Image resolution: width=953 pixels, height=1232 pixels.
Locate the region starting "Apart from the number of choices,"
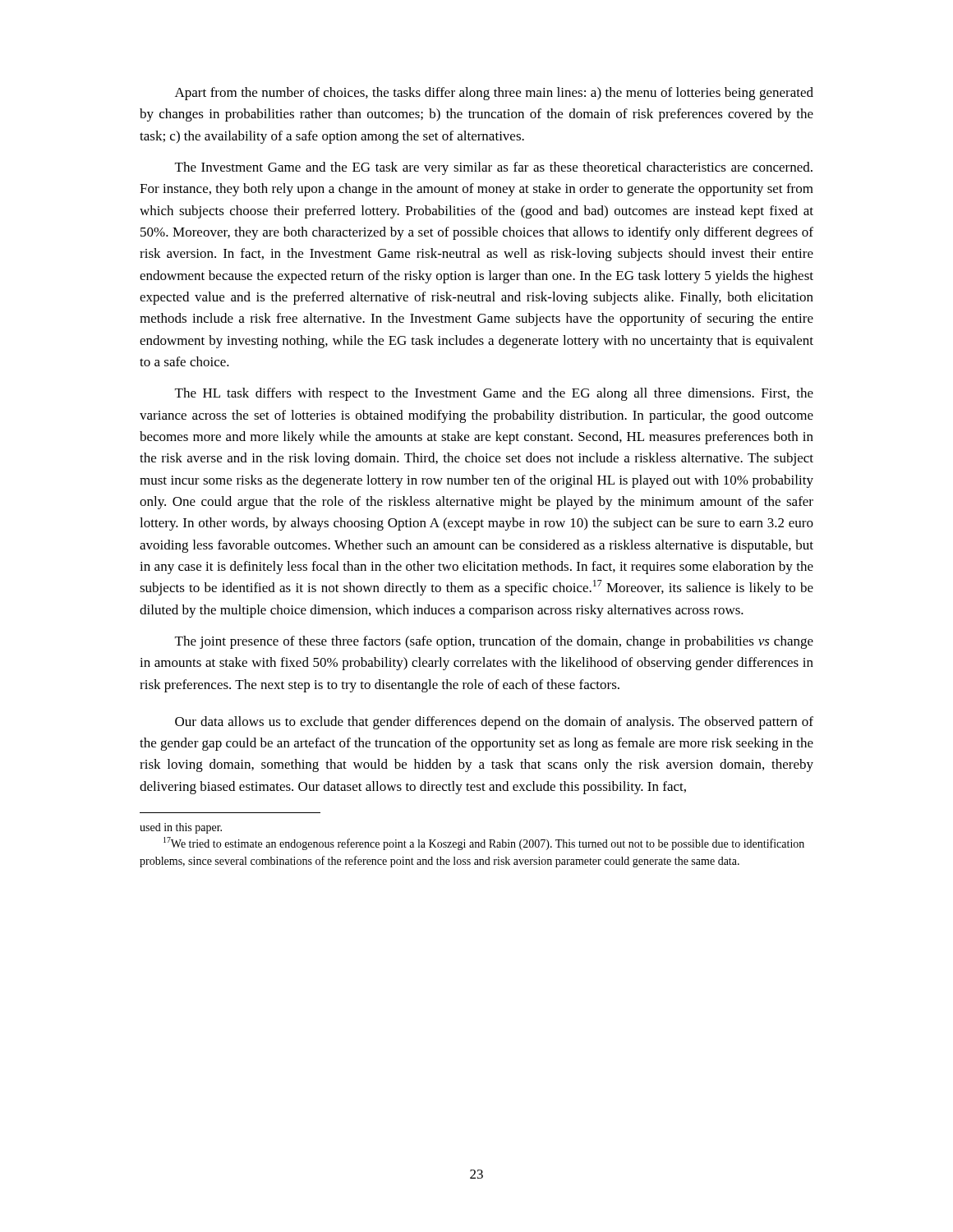476,389
